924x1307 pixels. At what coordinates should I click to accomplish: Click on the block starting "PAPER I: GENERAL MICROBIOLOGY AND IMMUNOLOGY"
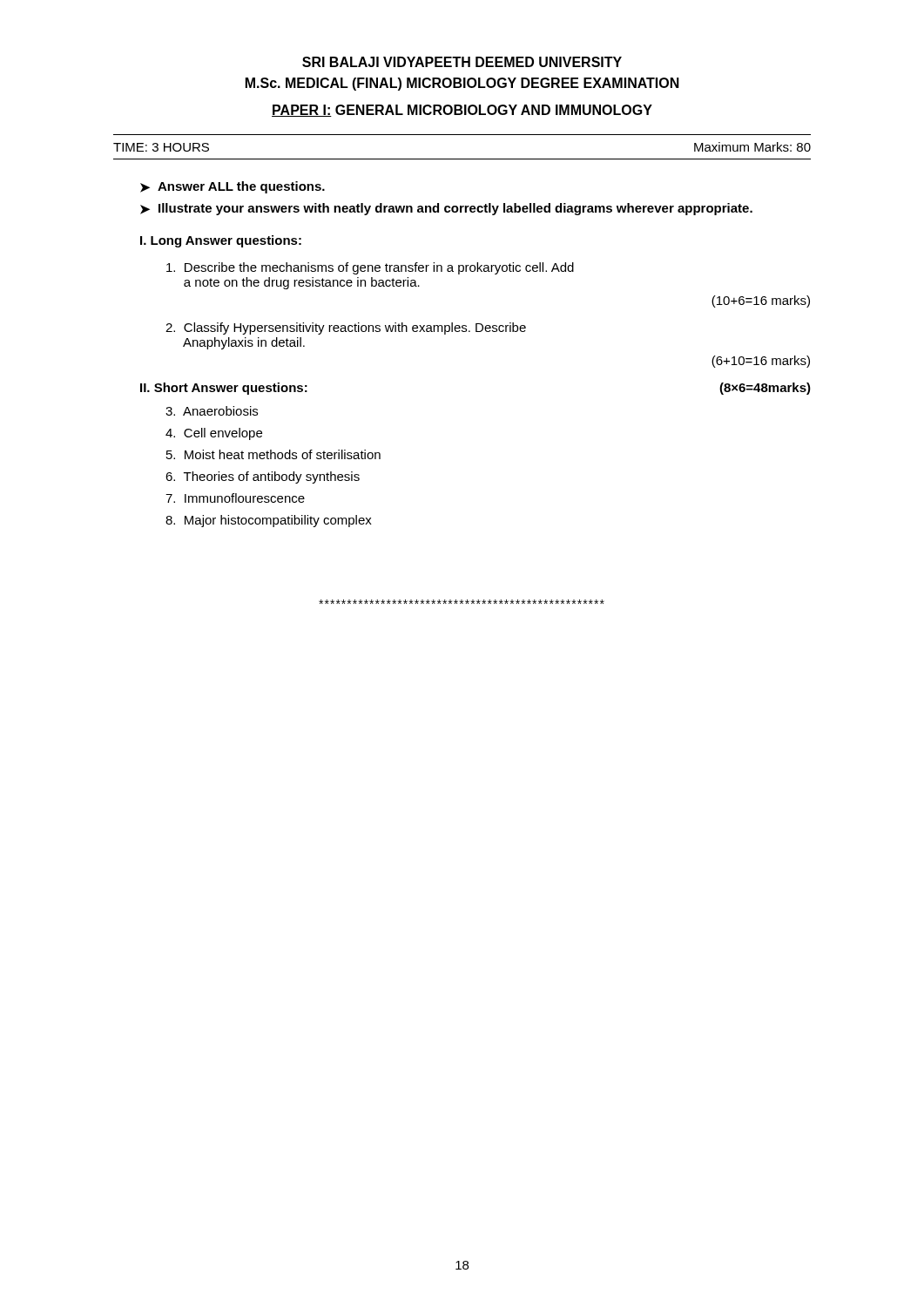462,110
